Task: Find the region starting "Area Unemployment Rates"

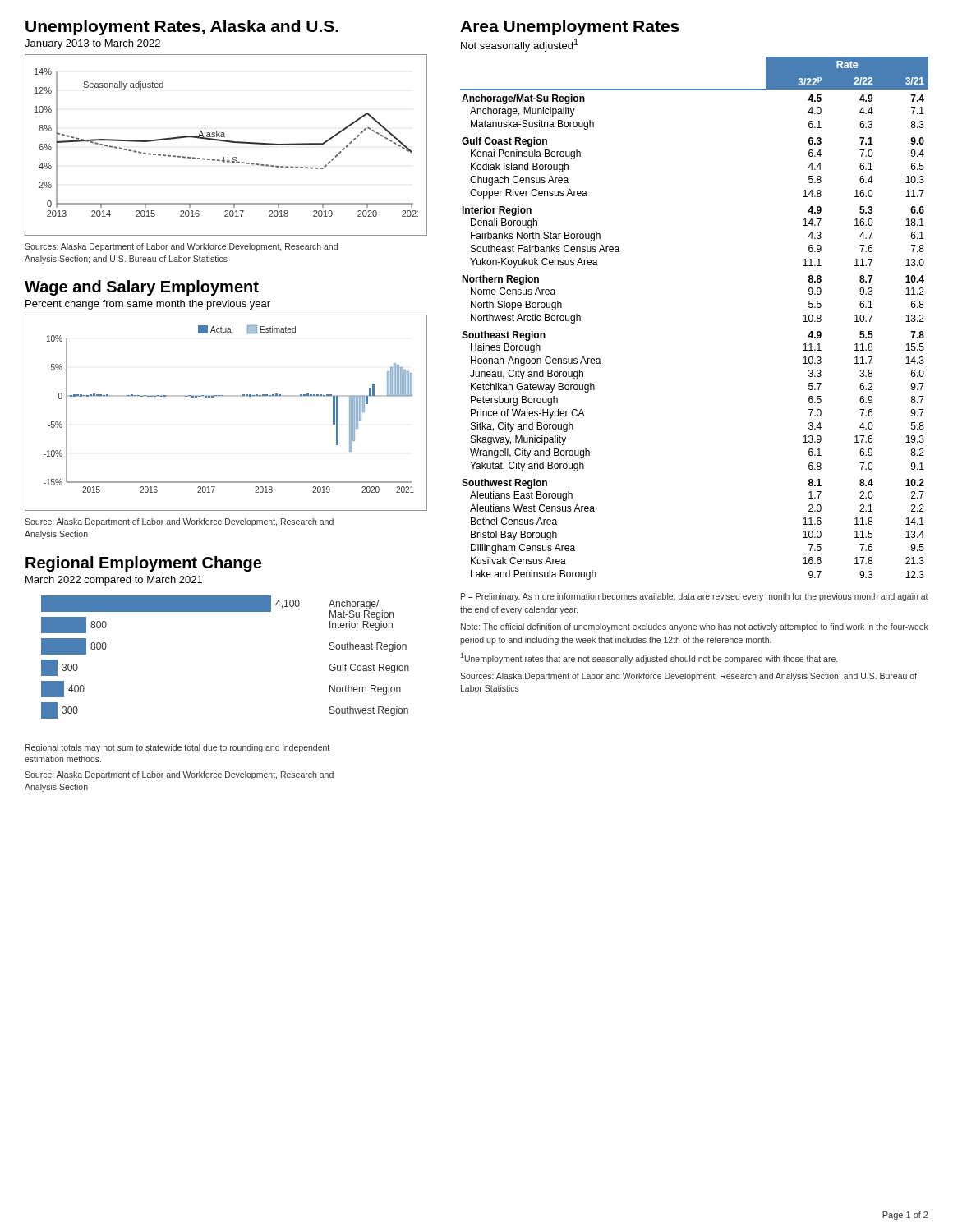Action: click(x=570, y=26)
